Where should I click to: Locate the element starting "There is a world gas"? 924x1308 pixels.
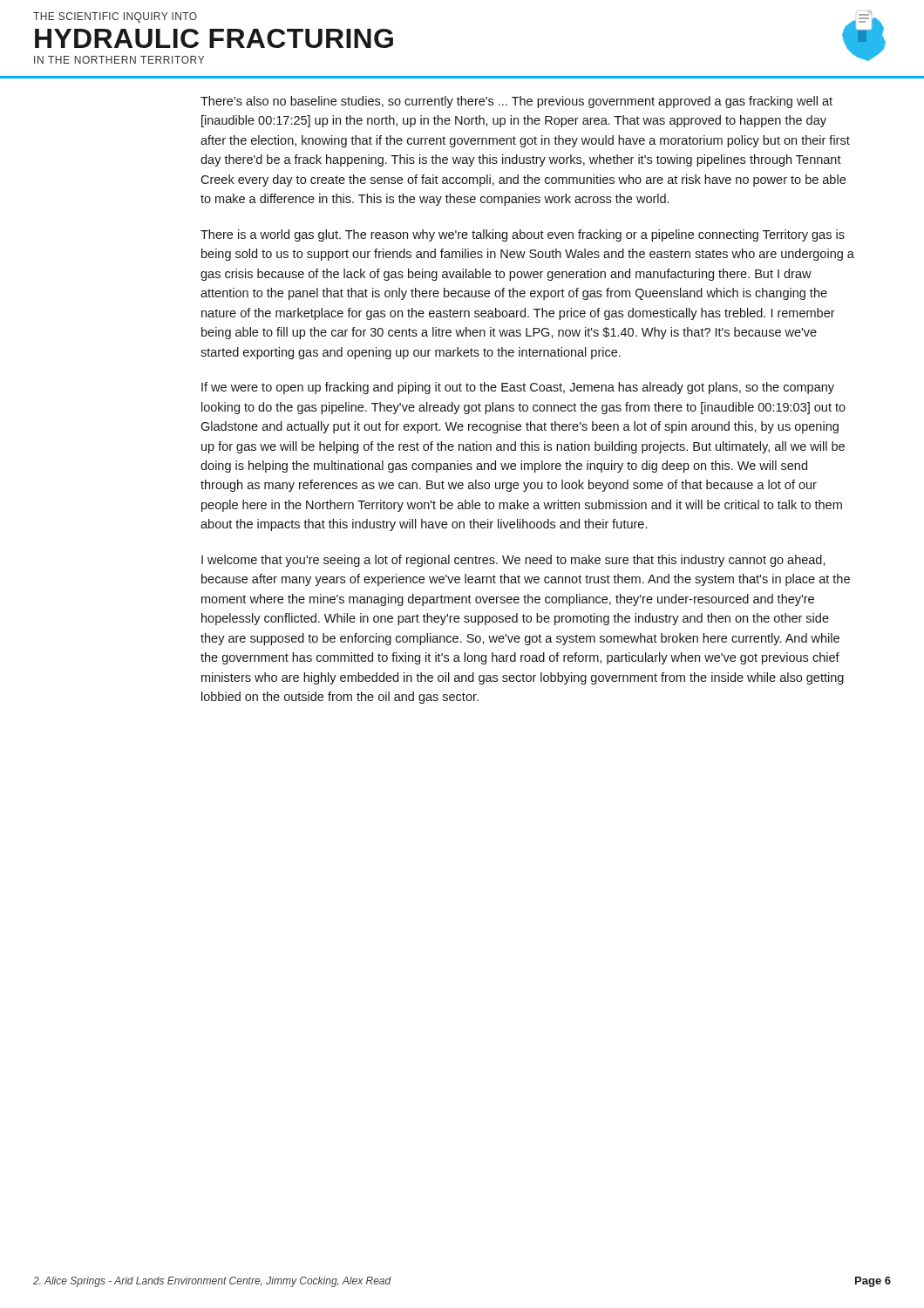527,293
